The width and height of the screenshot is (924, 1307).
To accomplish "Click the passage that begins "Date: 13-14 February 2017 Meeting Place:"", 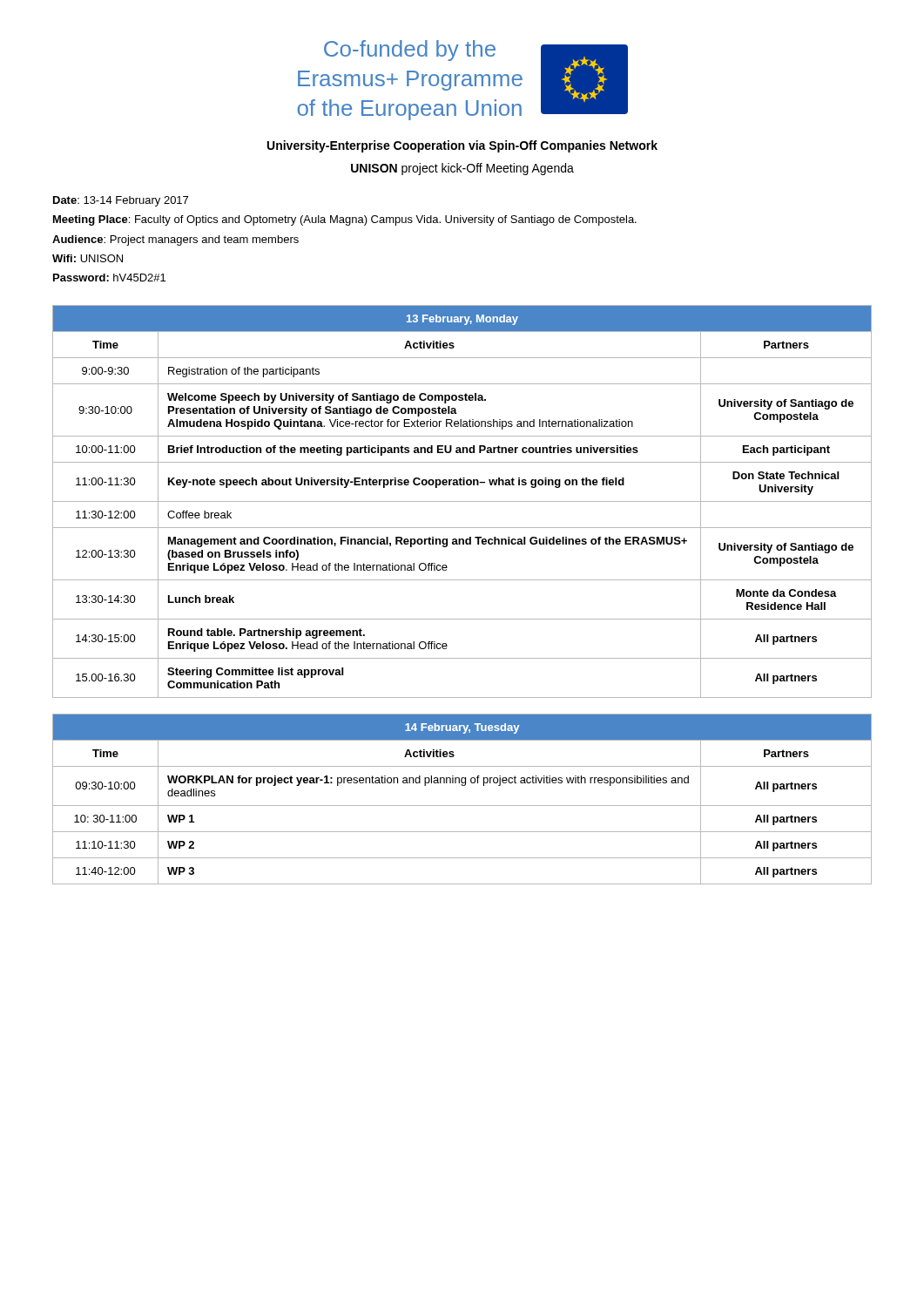I will coord(121,201).
